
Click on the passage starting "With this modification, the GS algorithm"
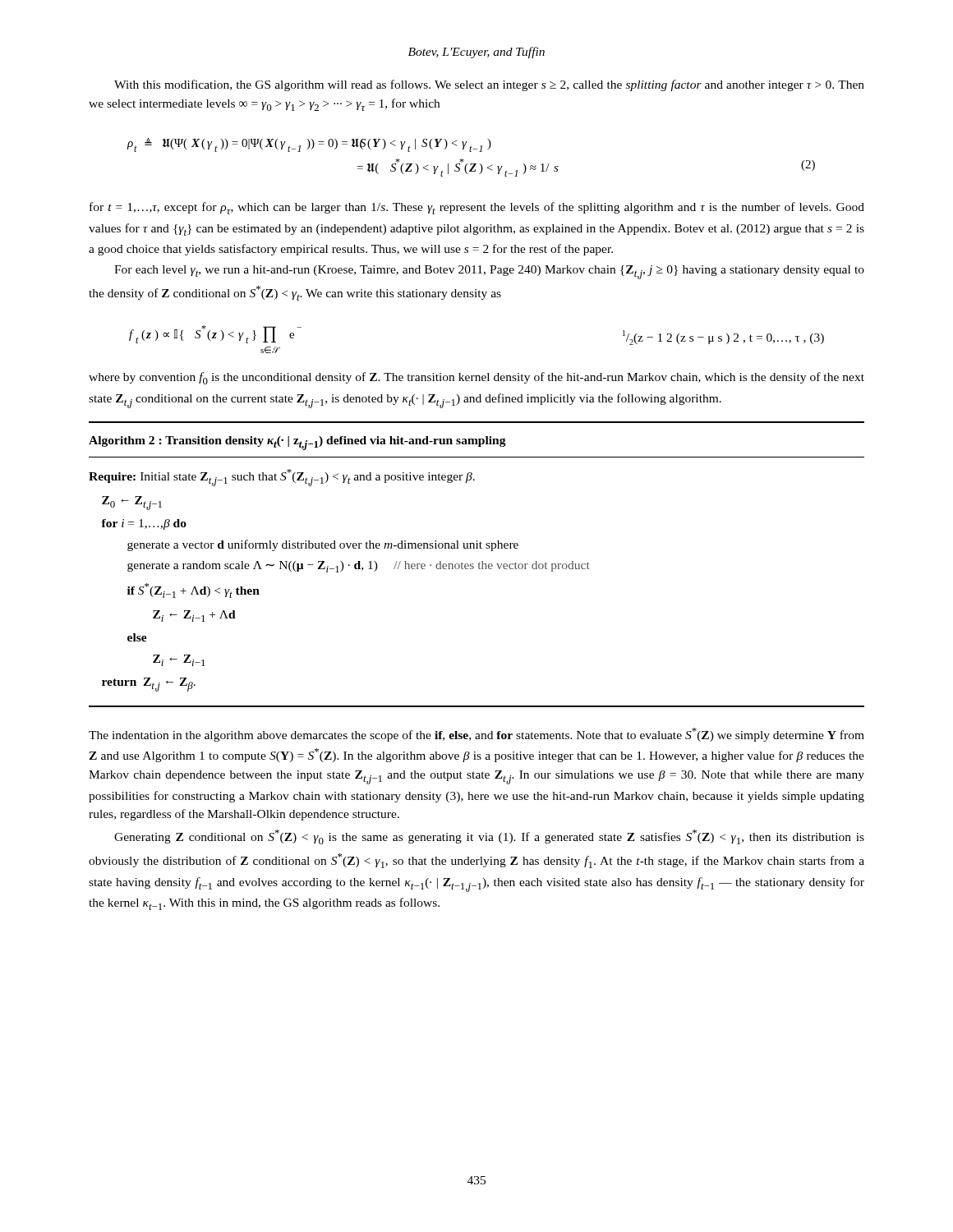point(476,95)
